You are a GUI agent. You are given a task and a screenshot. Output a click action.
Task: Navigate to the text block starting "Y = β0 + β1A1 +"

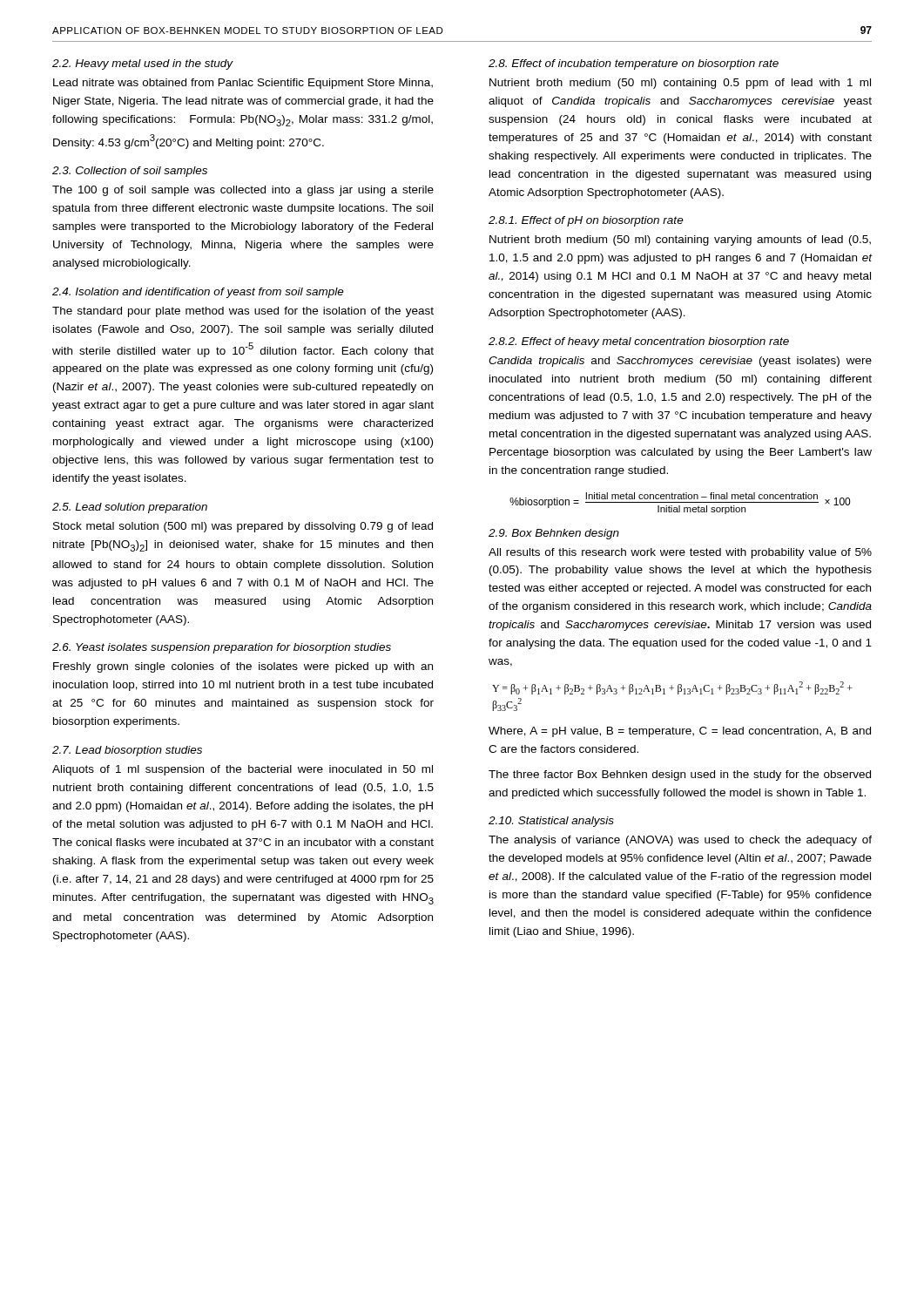tap(672, 697)
